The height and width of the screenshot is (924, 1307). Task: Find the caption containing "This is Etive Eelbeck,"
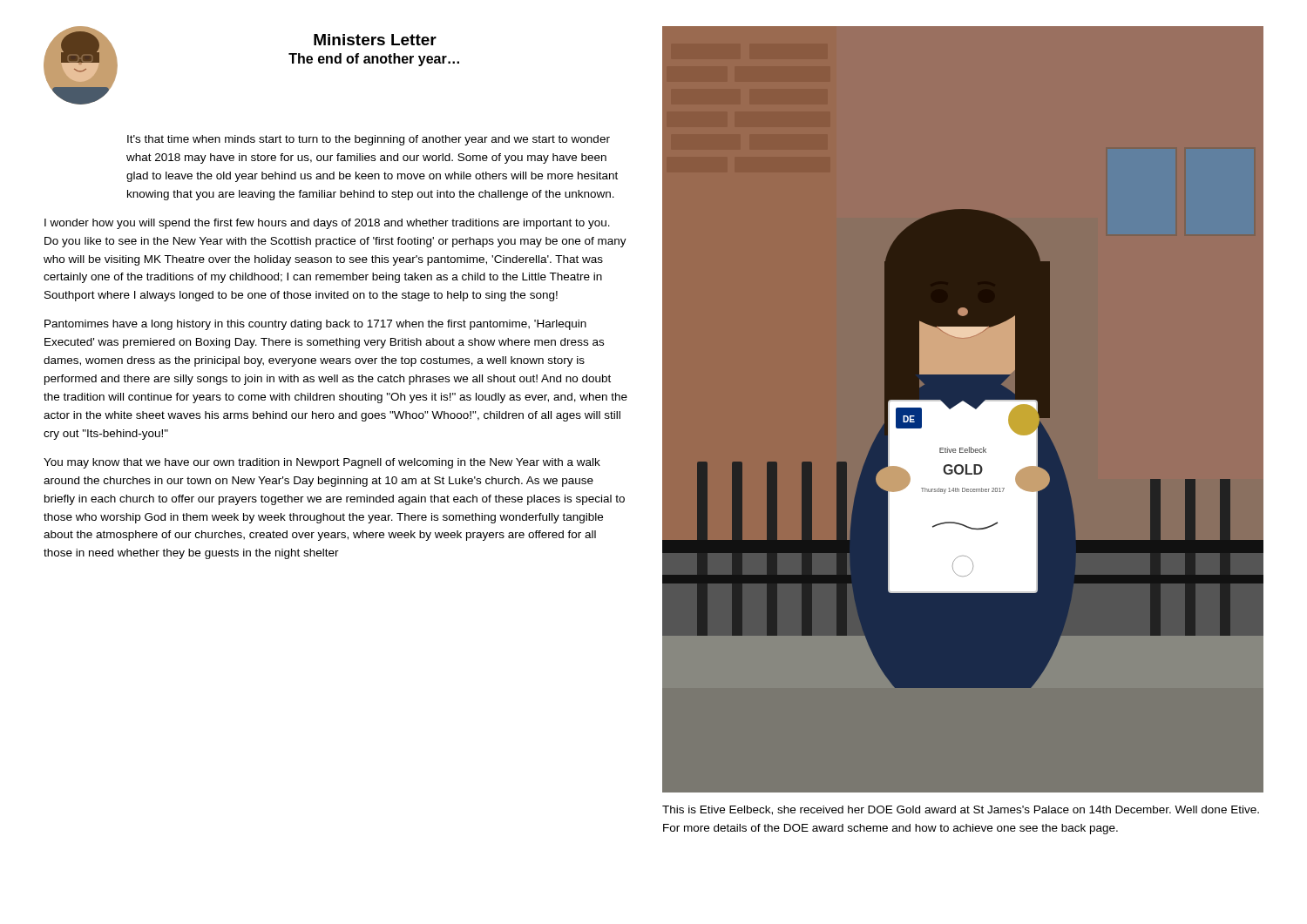click(961, 819)
